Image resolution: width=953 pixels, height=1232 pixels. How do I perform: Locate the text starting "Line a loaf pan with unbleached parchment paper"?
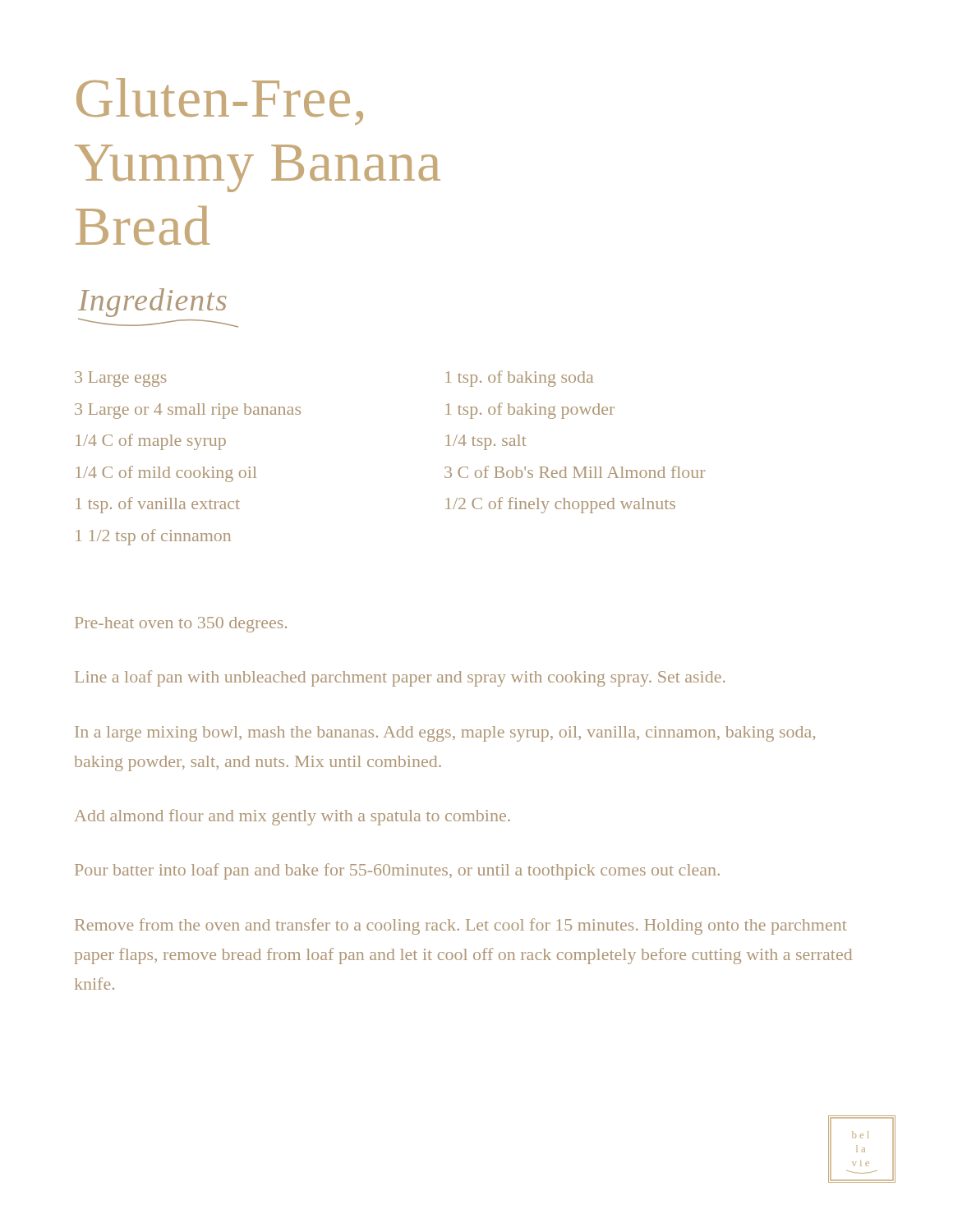click(400, 677)
